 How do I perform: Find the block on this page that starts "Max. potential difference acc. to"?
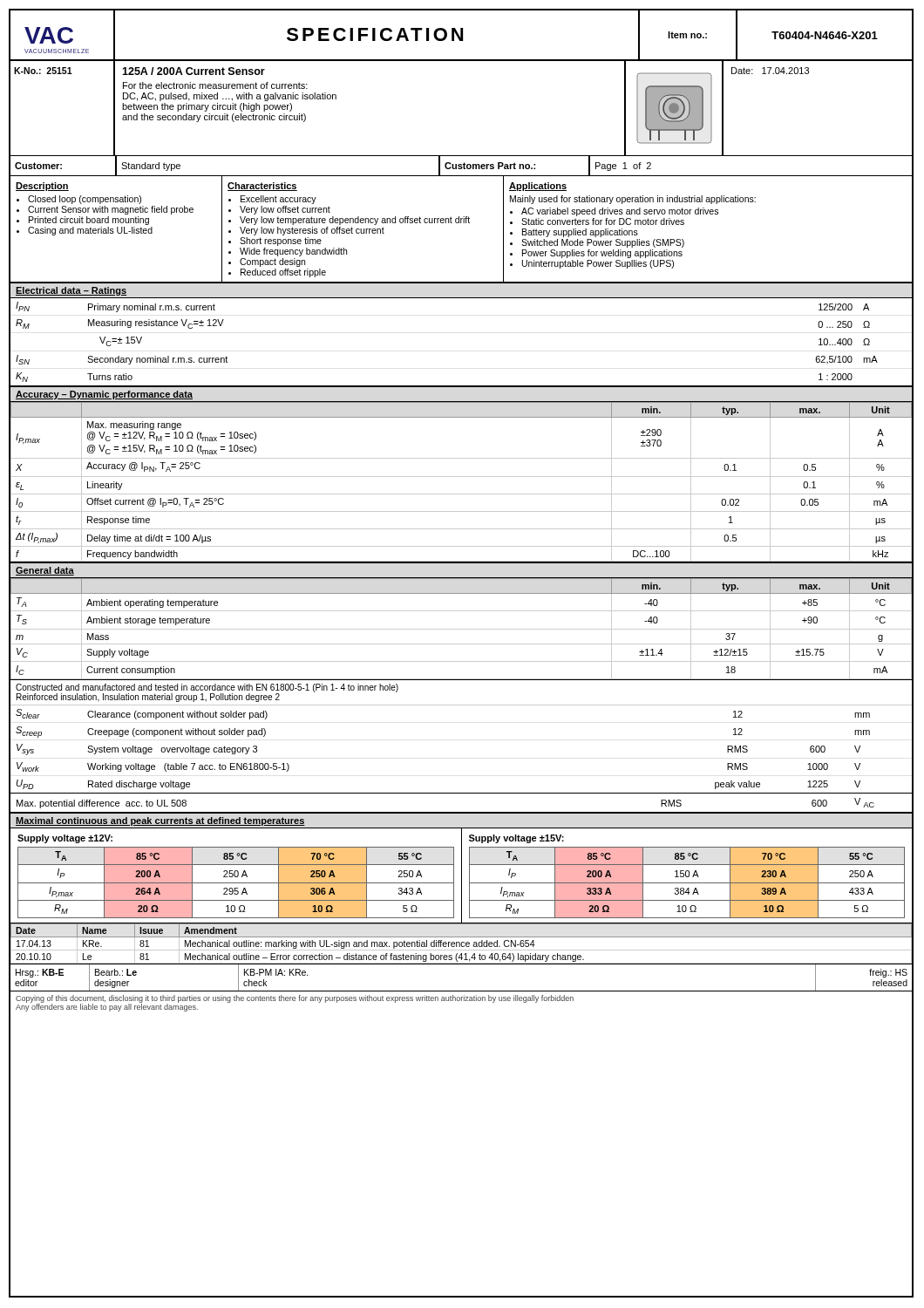[461, 803]
